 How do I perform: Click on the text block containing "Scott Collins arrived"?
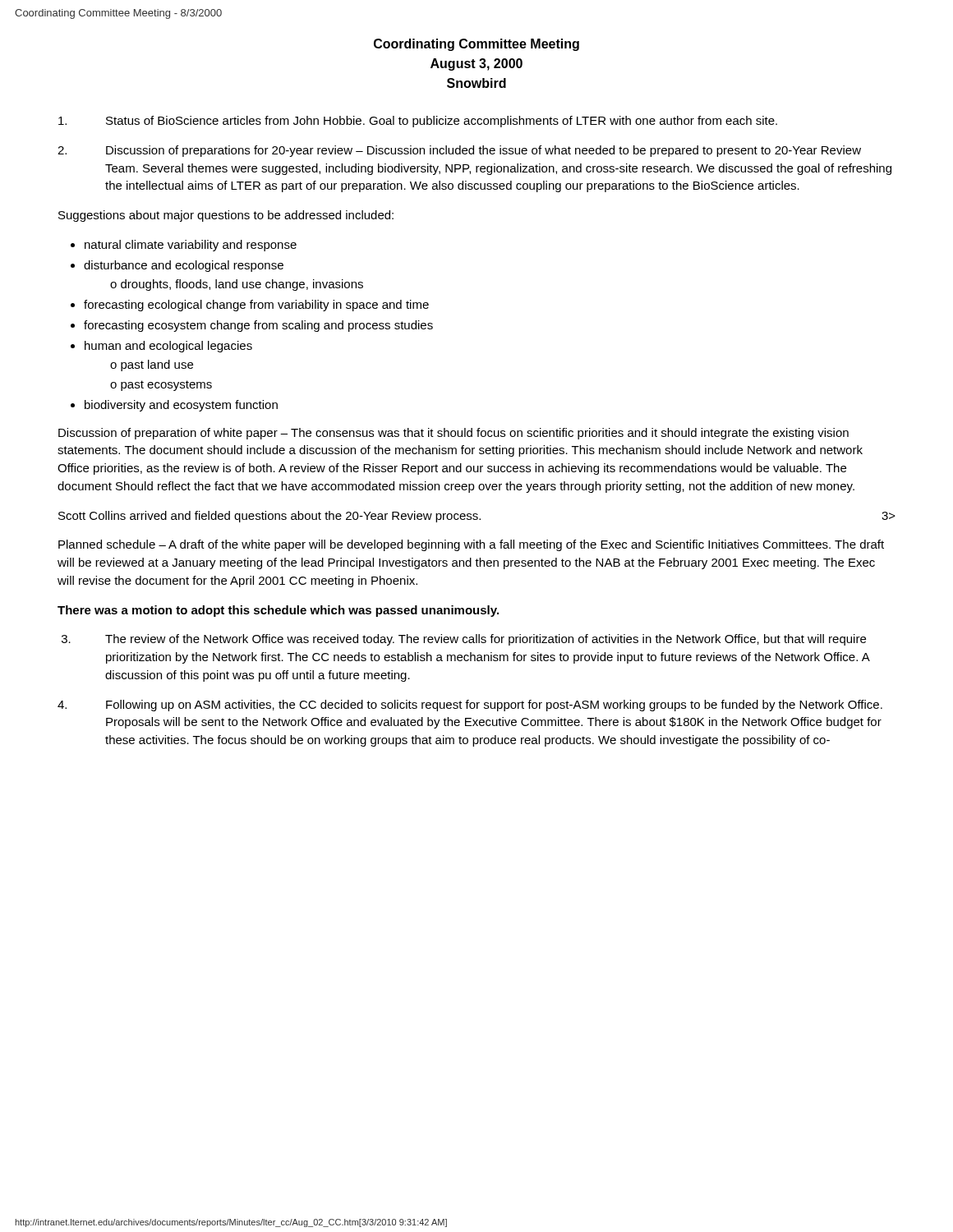click(x=476, y=515)
